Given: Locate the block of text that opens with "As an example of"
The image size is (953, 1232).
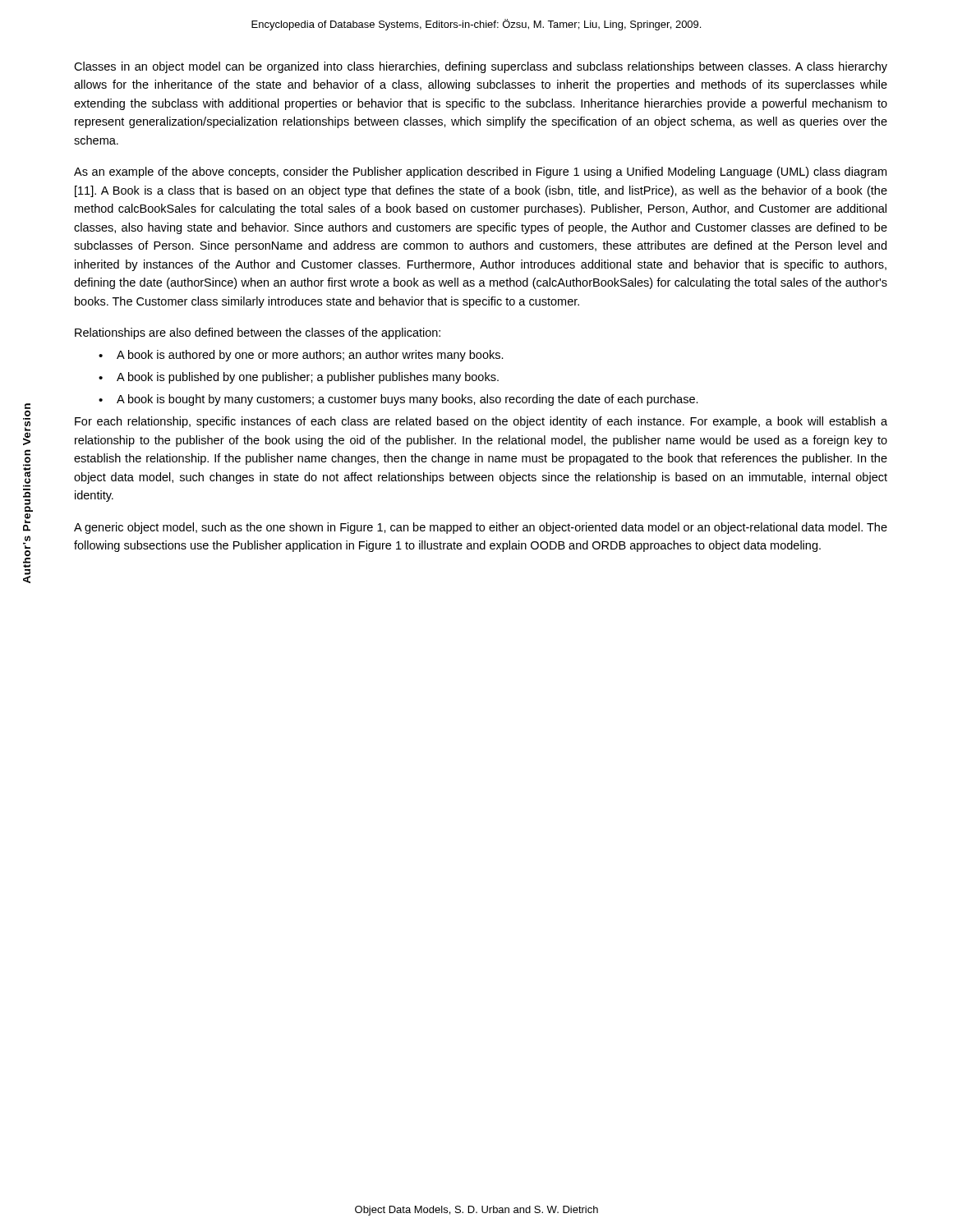Looking at the screenshot, I should (481, 237).
